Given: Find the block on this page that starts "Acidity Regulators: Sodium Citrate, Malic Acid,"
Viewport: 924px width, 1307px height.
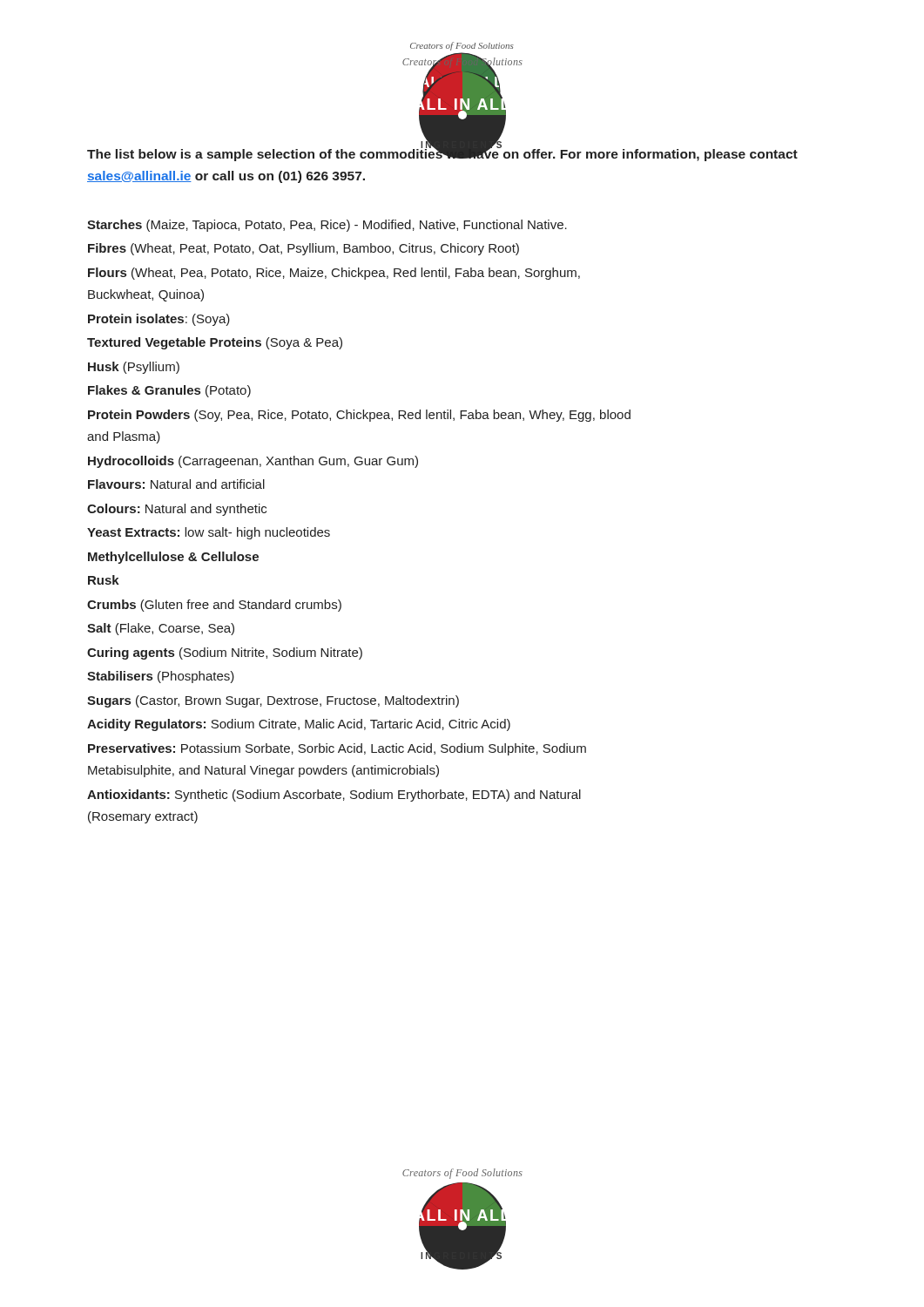Looking at the screenshot, I should point(299,724).
